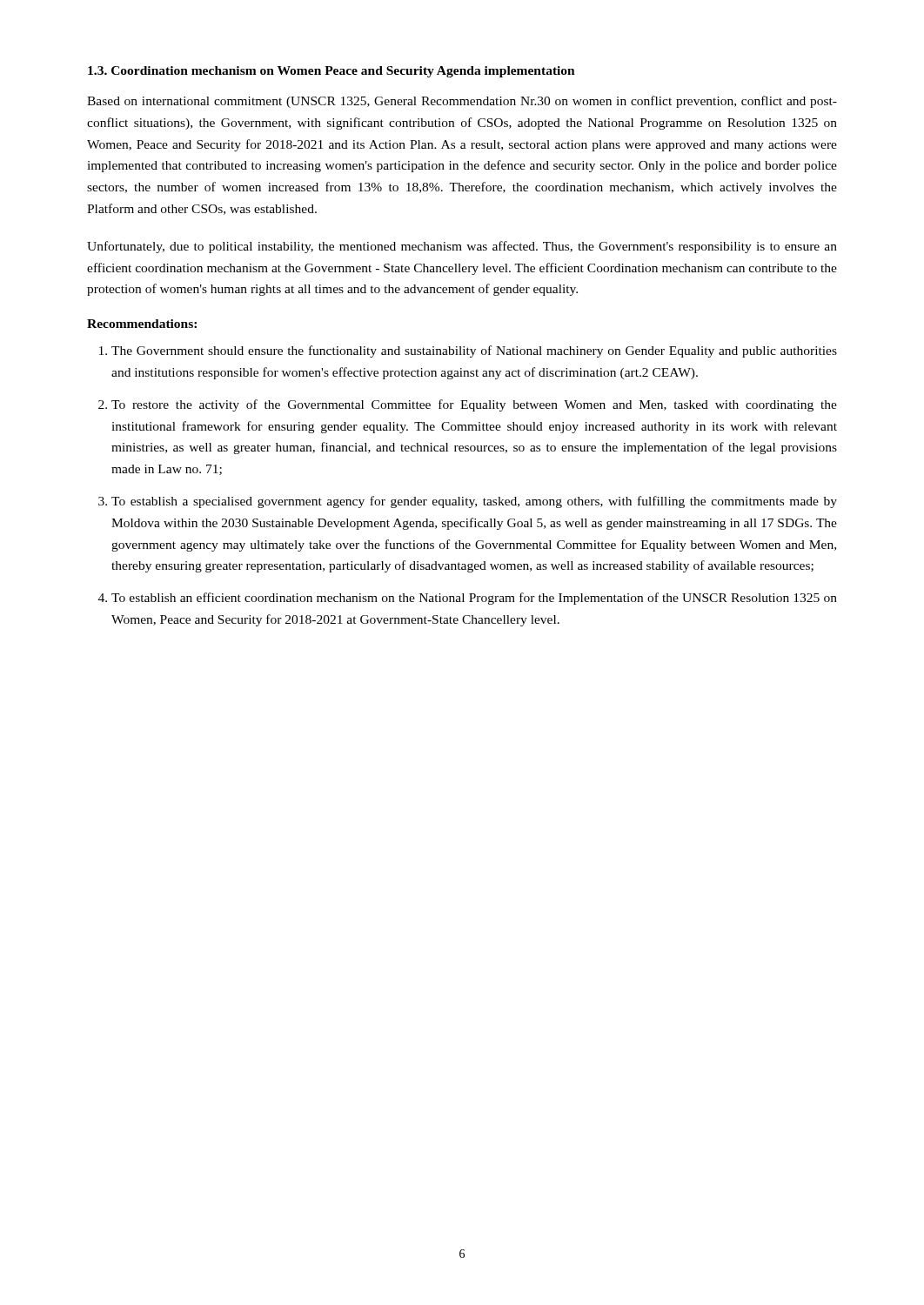Point to the text block starting "1.3. Coordination mechanism on Women Peace and"
924x1305 pixels.
pos(331,70)
